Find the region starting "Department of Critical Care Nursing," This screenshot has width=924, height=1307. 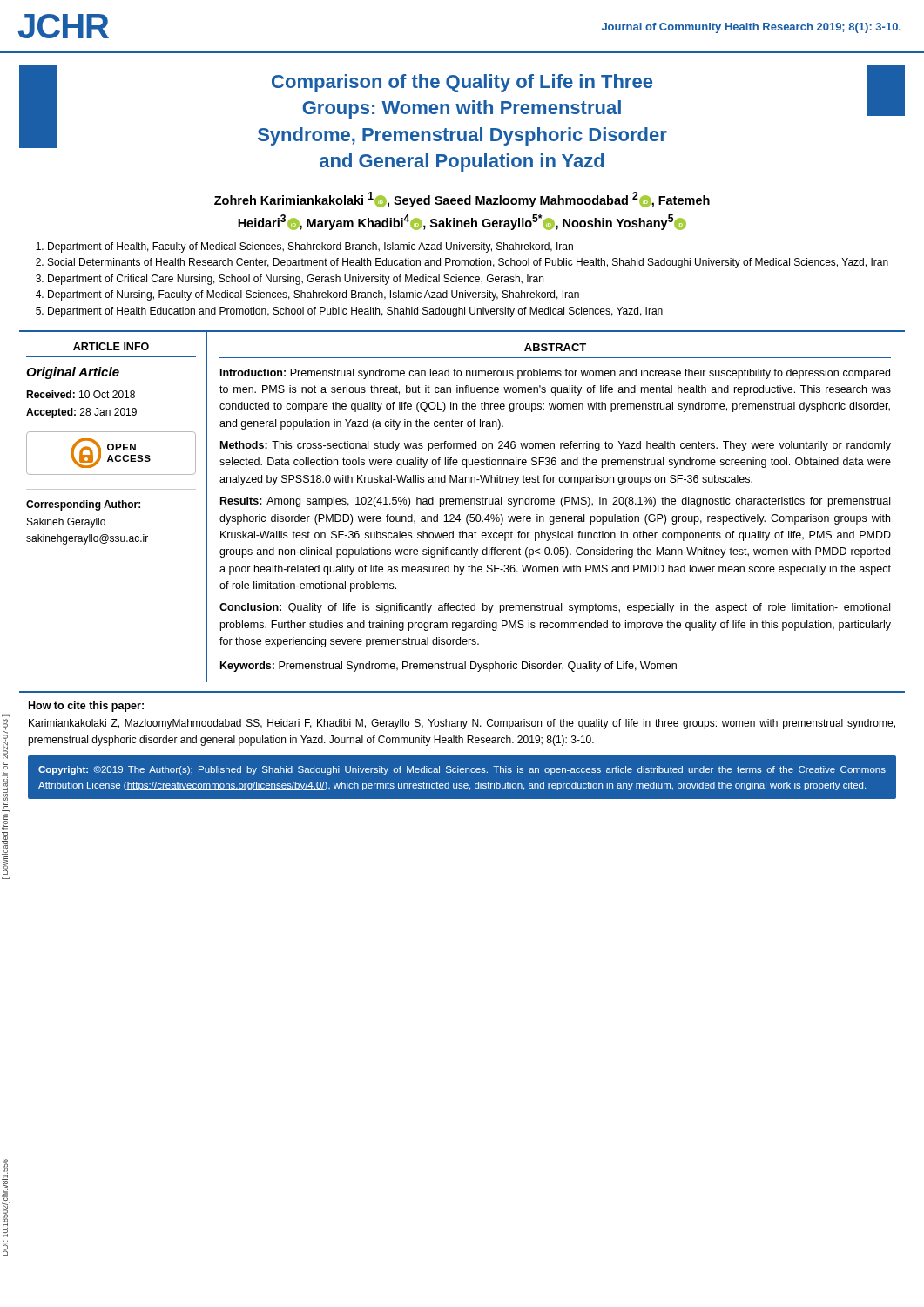[x=296, y=279]
